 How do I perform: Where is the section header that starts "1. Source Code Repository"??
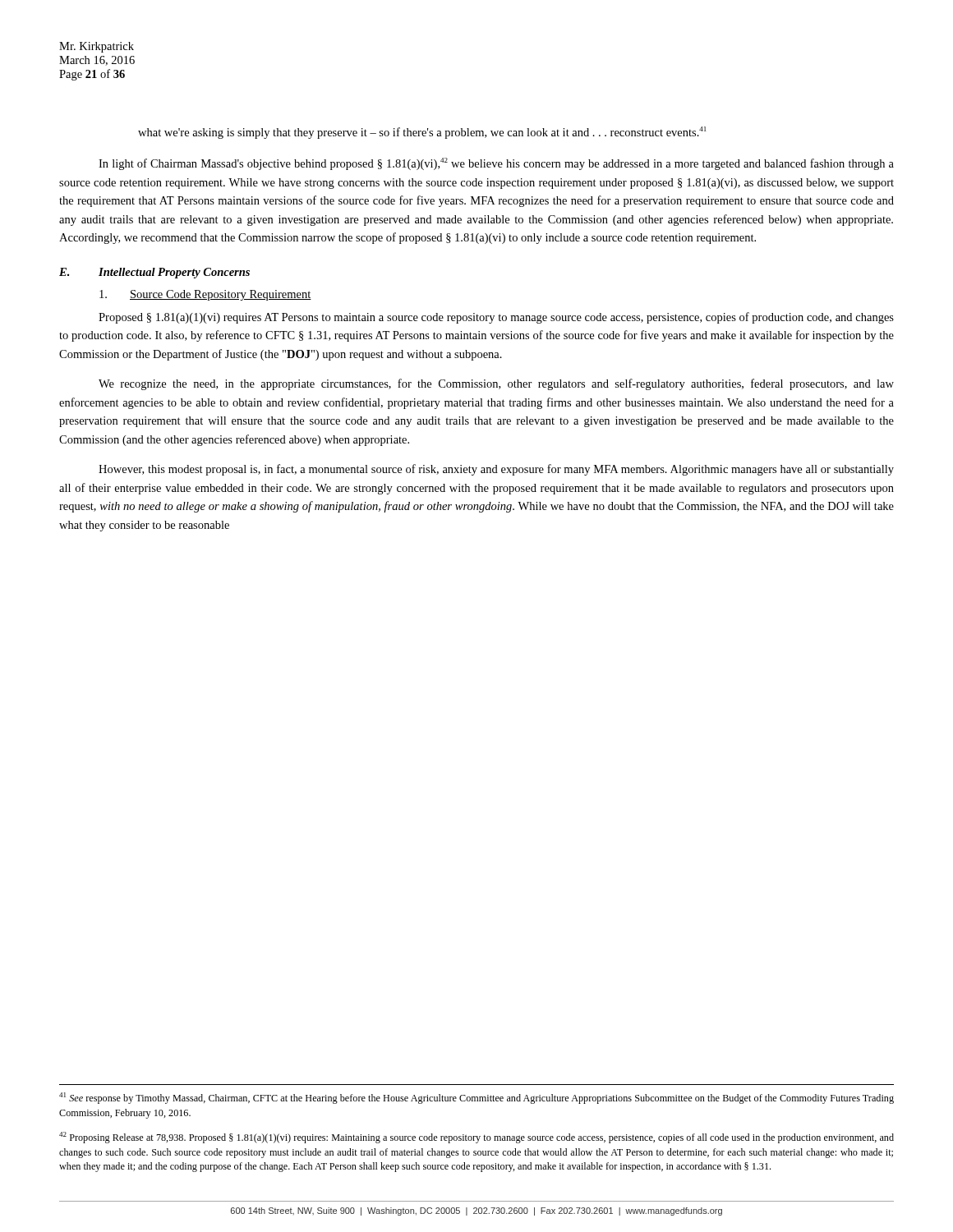point(205,294)
